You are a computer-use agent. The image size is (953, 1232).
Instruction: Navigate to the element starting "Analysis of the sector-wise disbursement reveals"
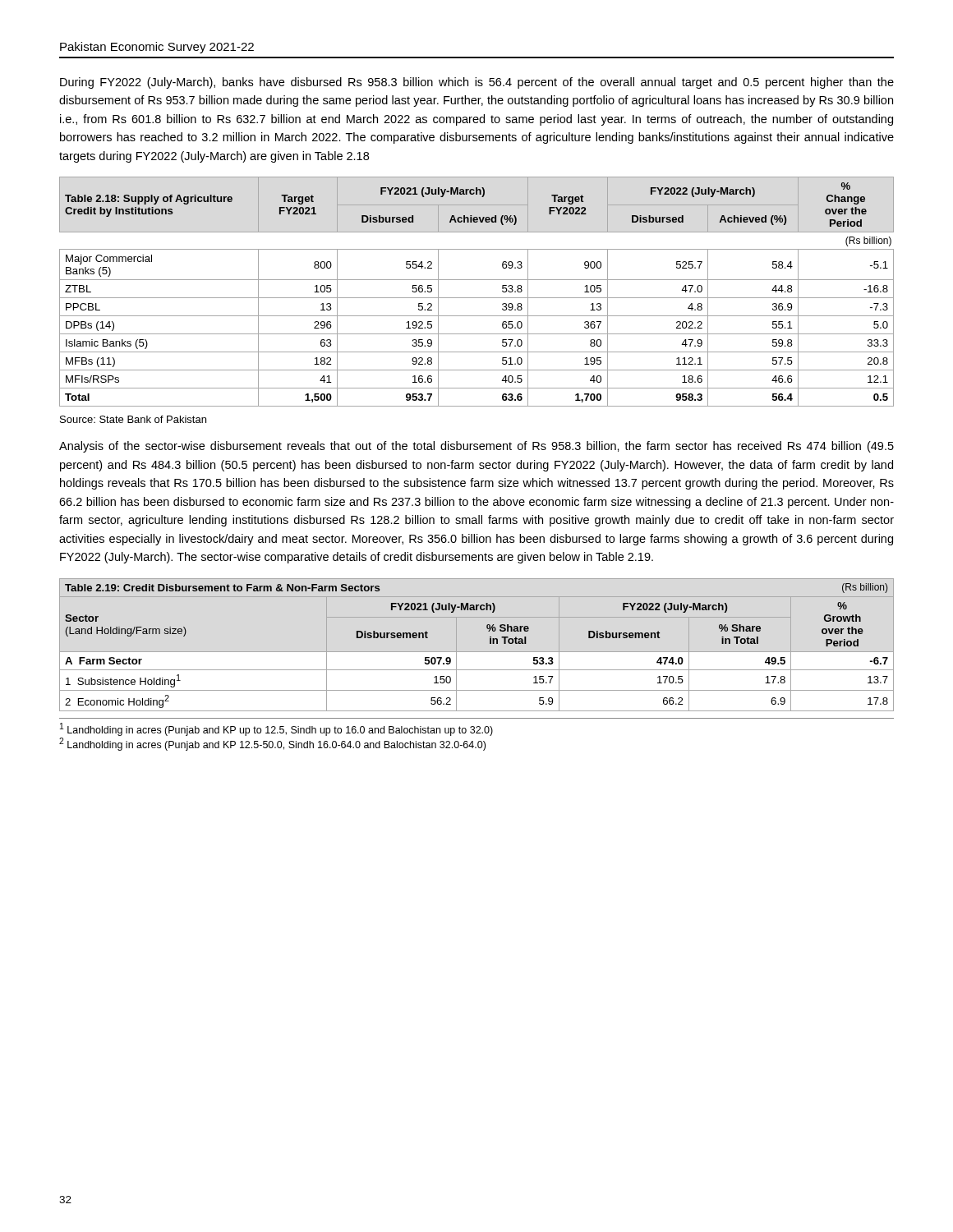point(476,502)
